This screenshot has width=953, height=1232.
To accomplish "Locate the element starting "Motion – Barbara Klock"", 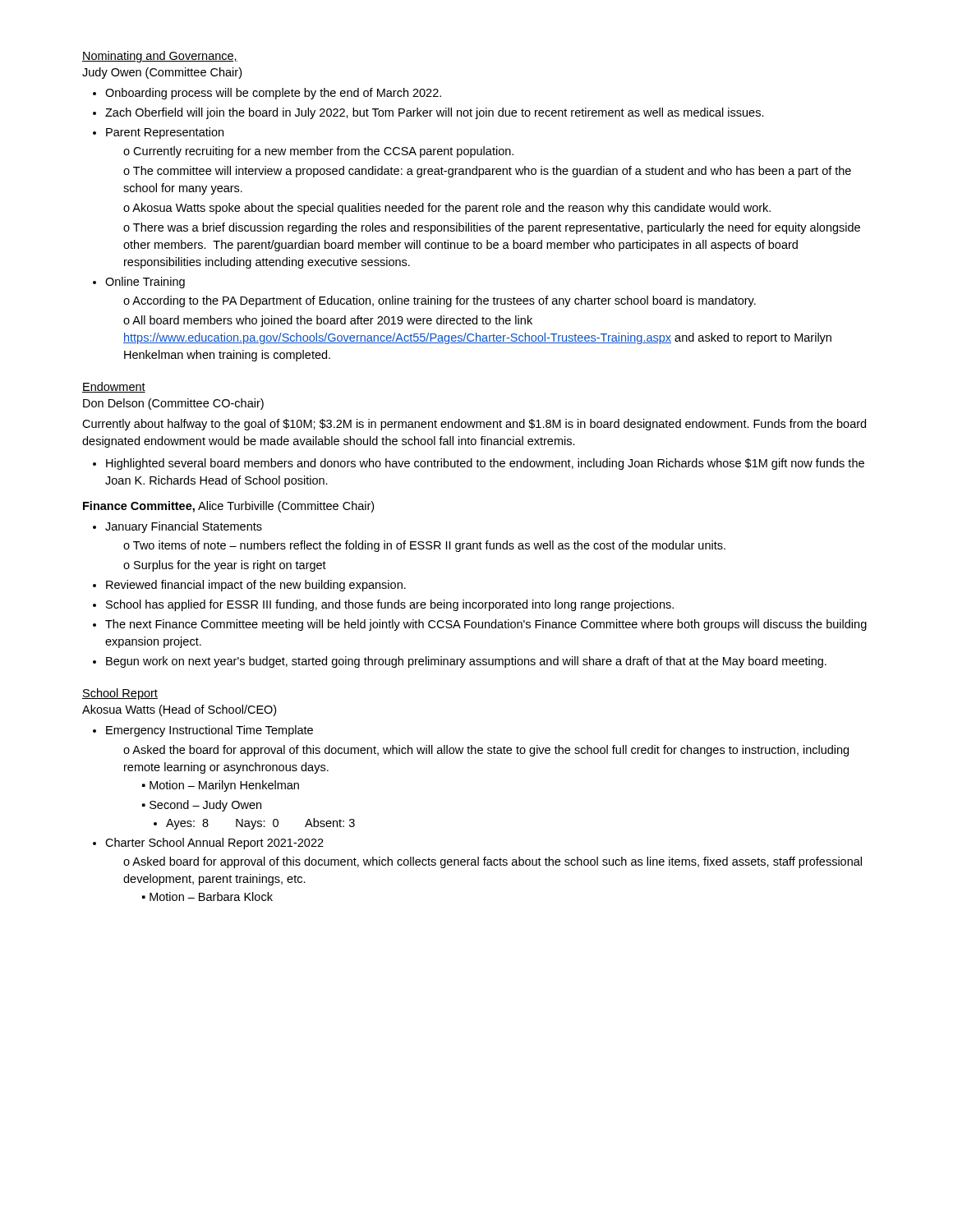I will coord(211,897).
